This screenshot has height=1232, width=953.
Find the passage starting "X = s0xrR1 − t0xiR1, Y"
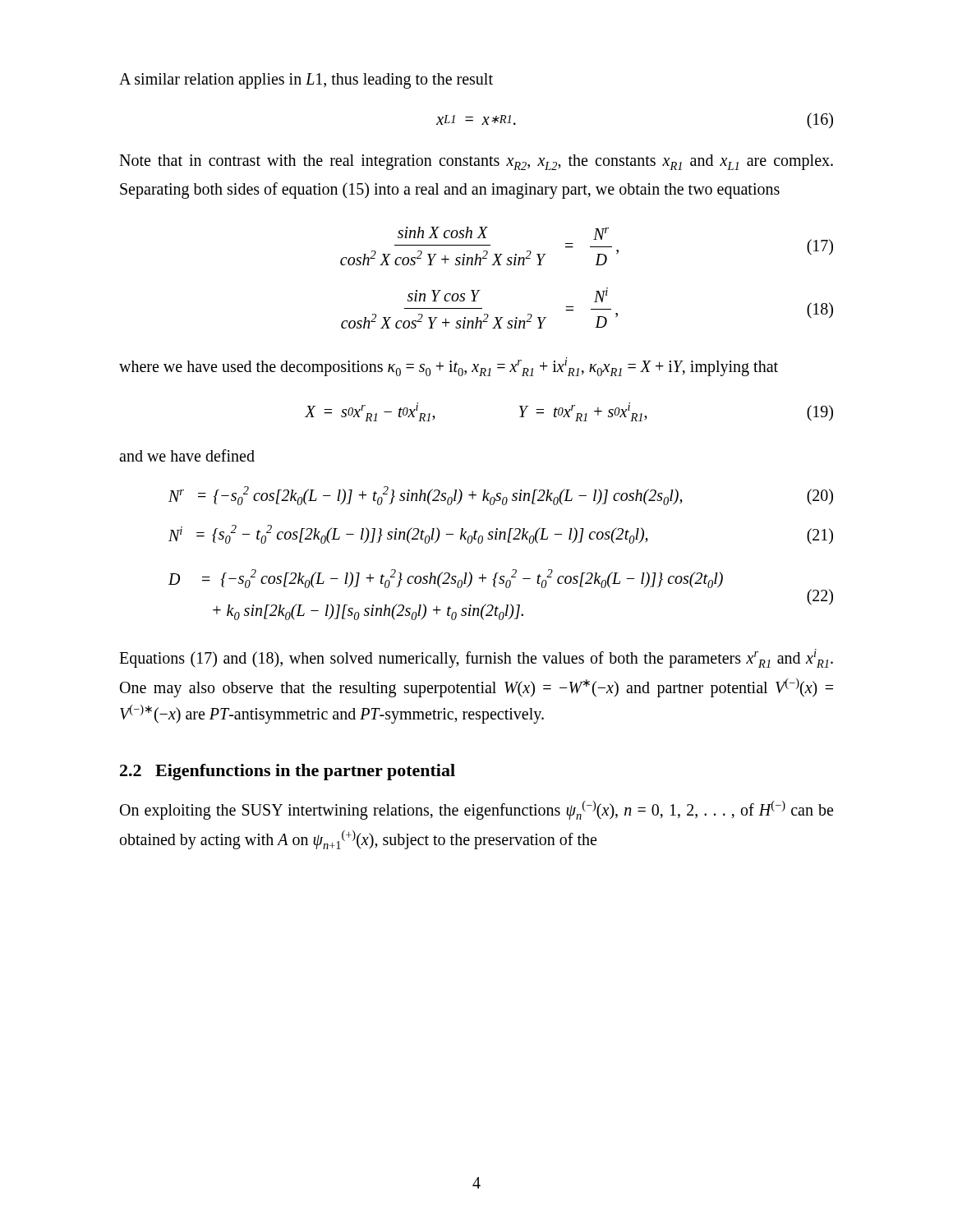(569, 412)
